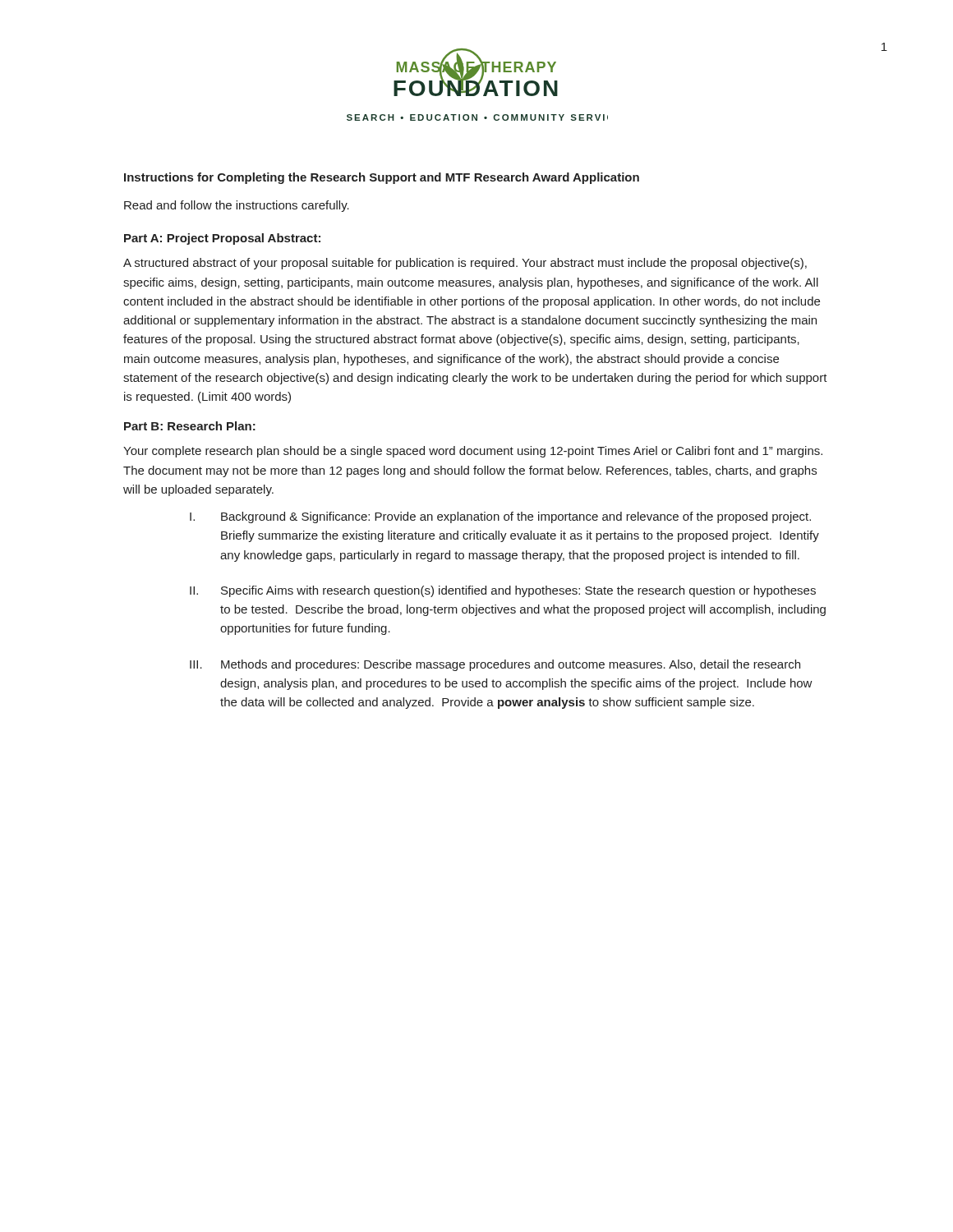Locate the logo
953x1232 pixels.
476,68
